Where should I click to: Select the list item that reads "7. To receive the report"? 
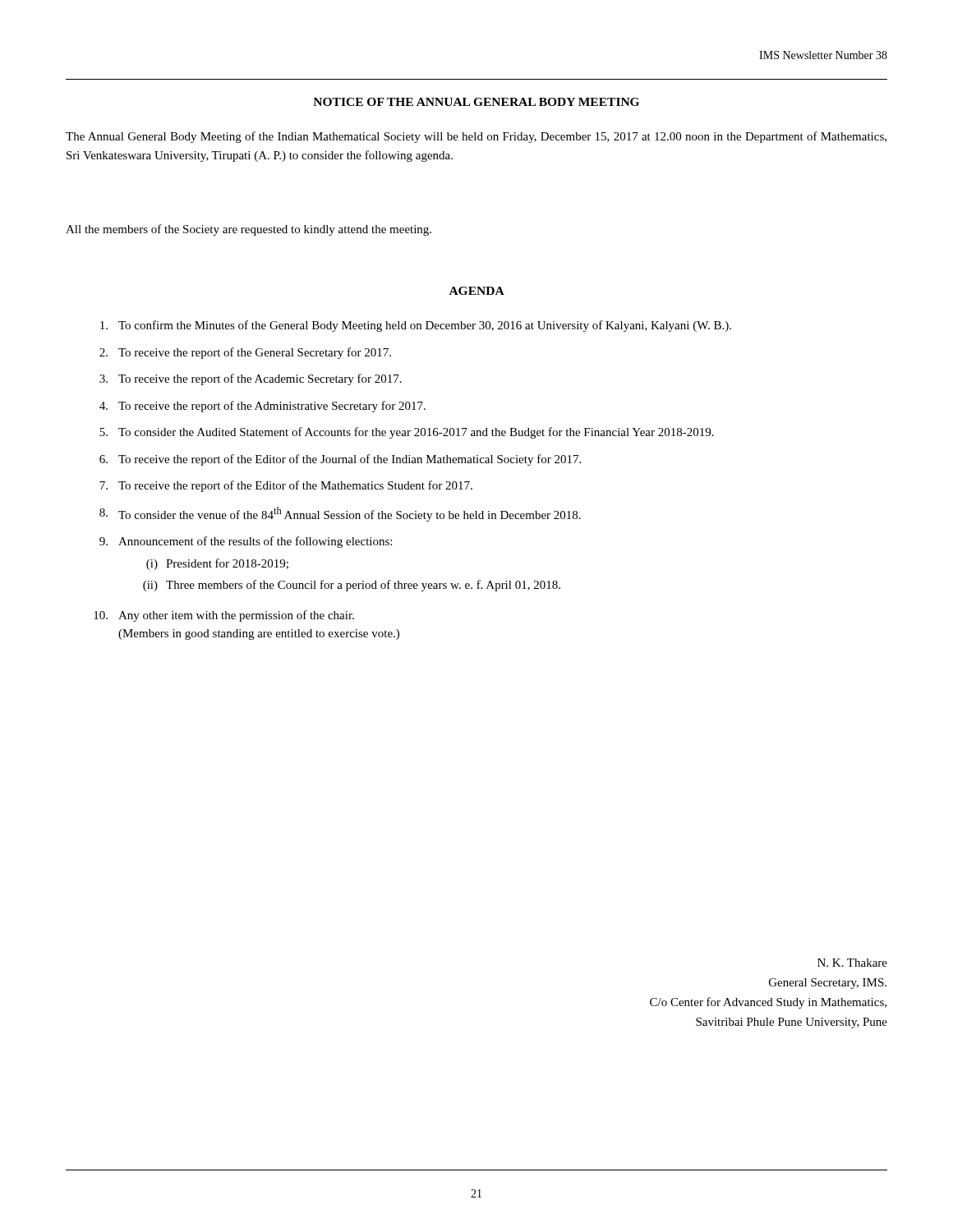(476, 486)
